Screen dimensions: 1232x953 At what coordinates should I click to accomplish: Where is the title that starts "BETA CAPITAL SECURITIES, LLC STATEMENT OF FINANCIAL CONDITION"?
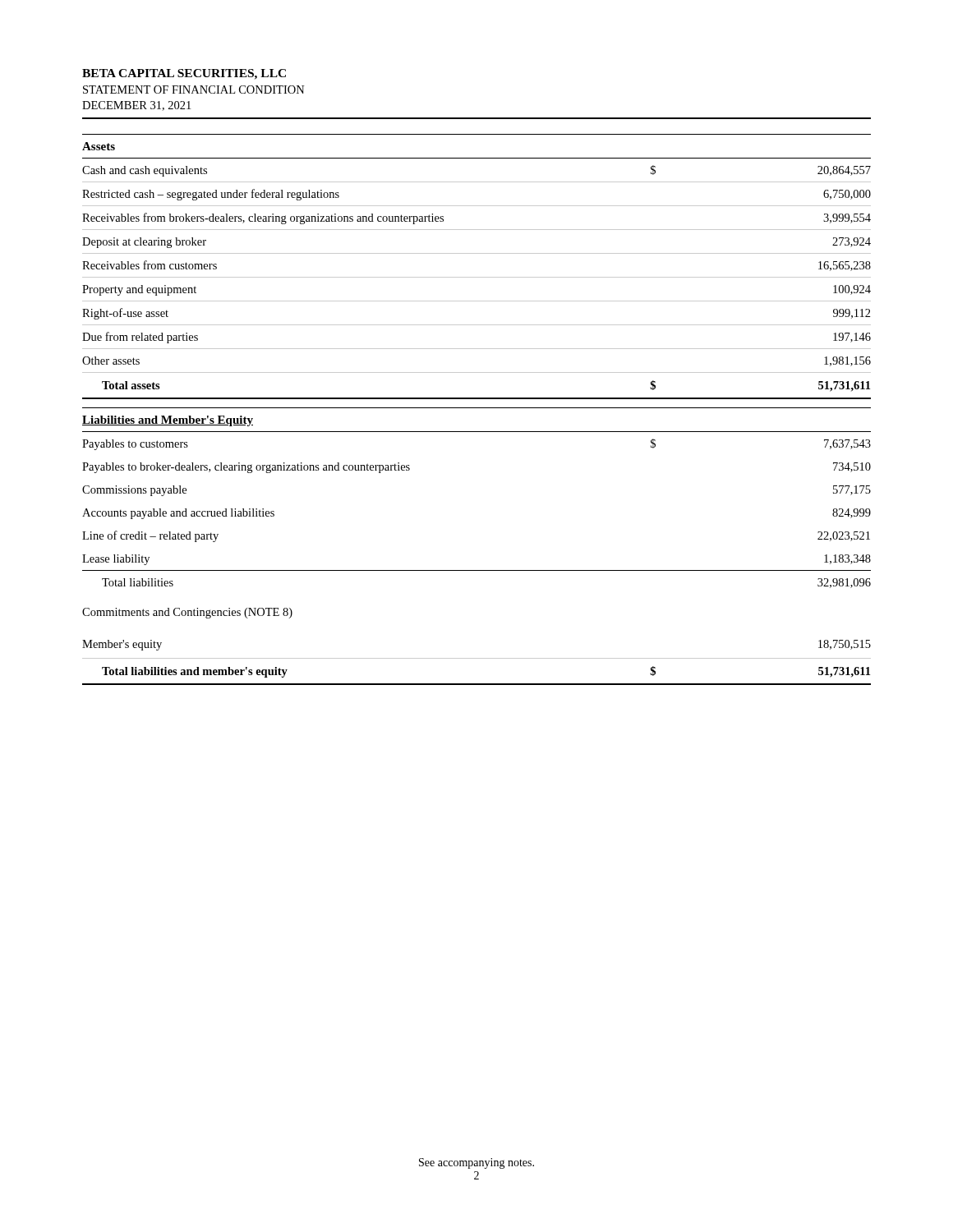click(x=184, y=74)
